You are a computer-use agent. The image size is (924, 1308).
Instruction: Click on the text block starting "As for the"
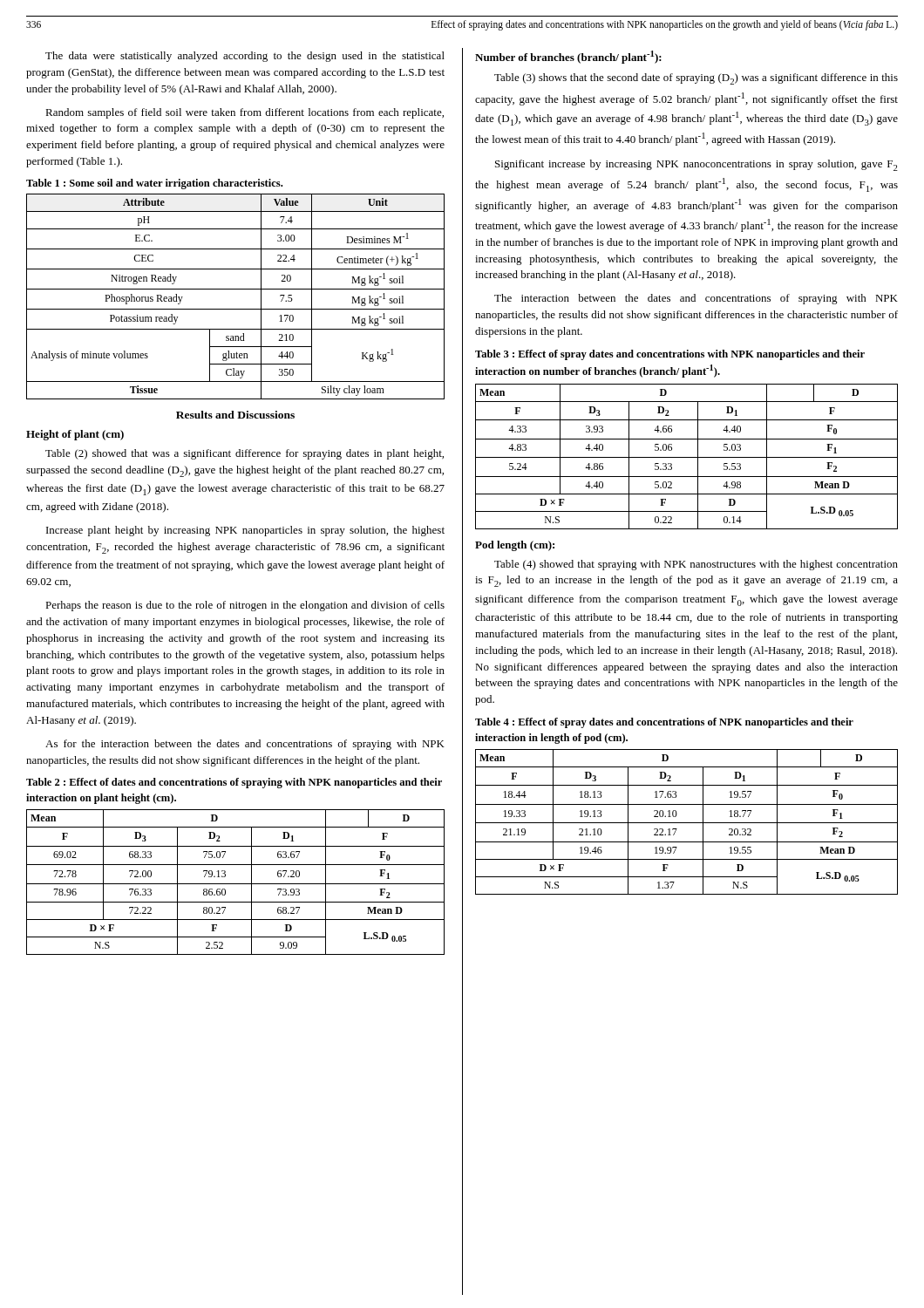pyautogui.click(x=235, y=752)
